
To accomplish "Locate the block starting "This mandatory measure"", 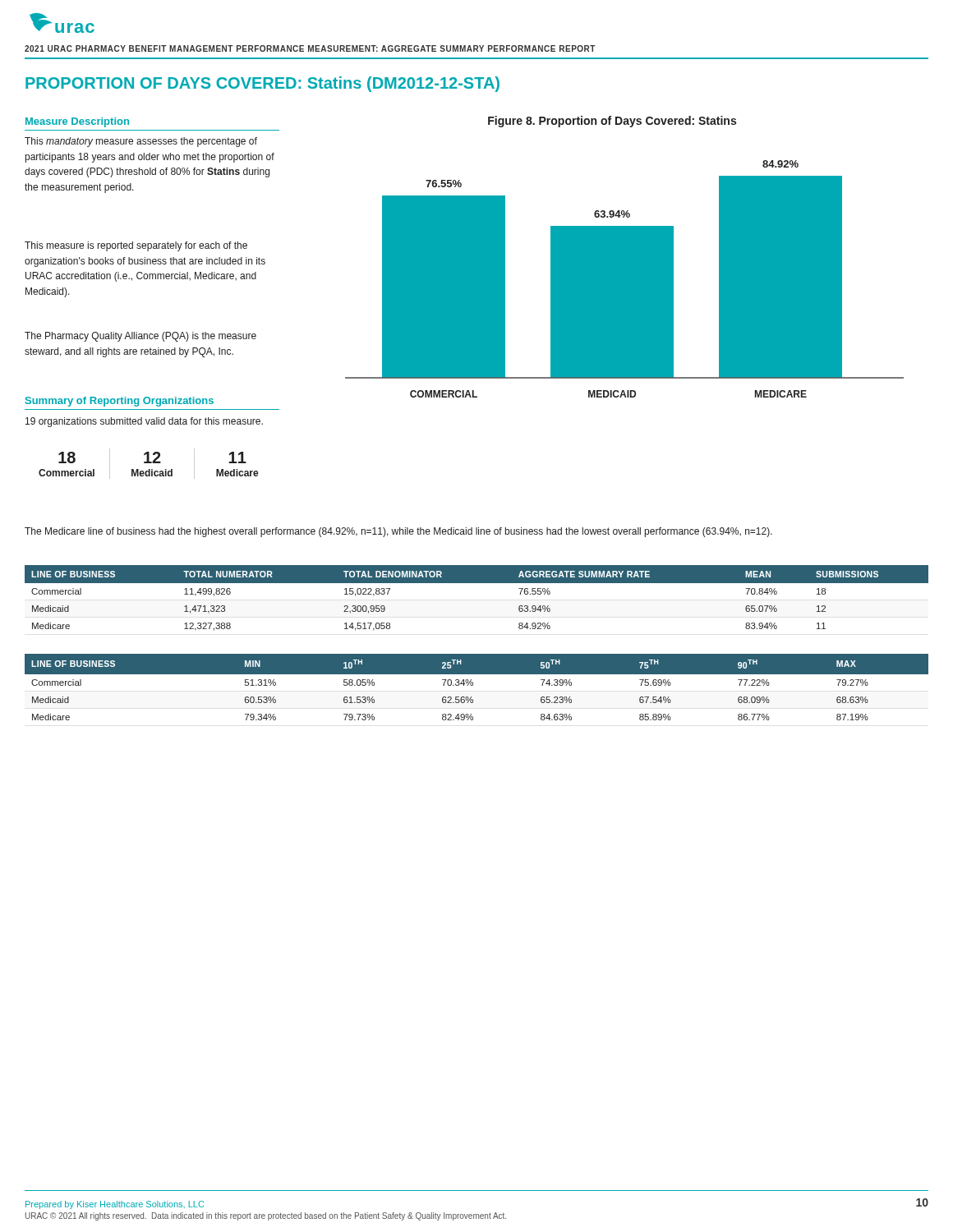I will click(x=149, y=164).
